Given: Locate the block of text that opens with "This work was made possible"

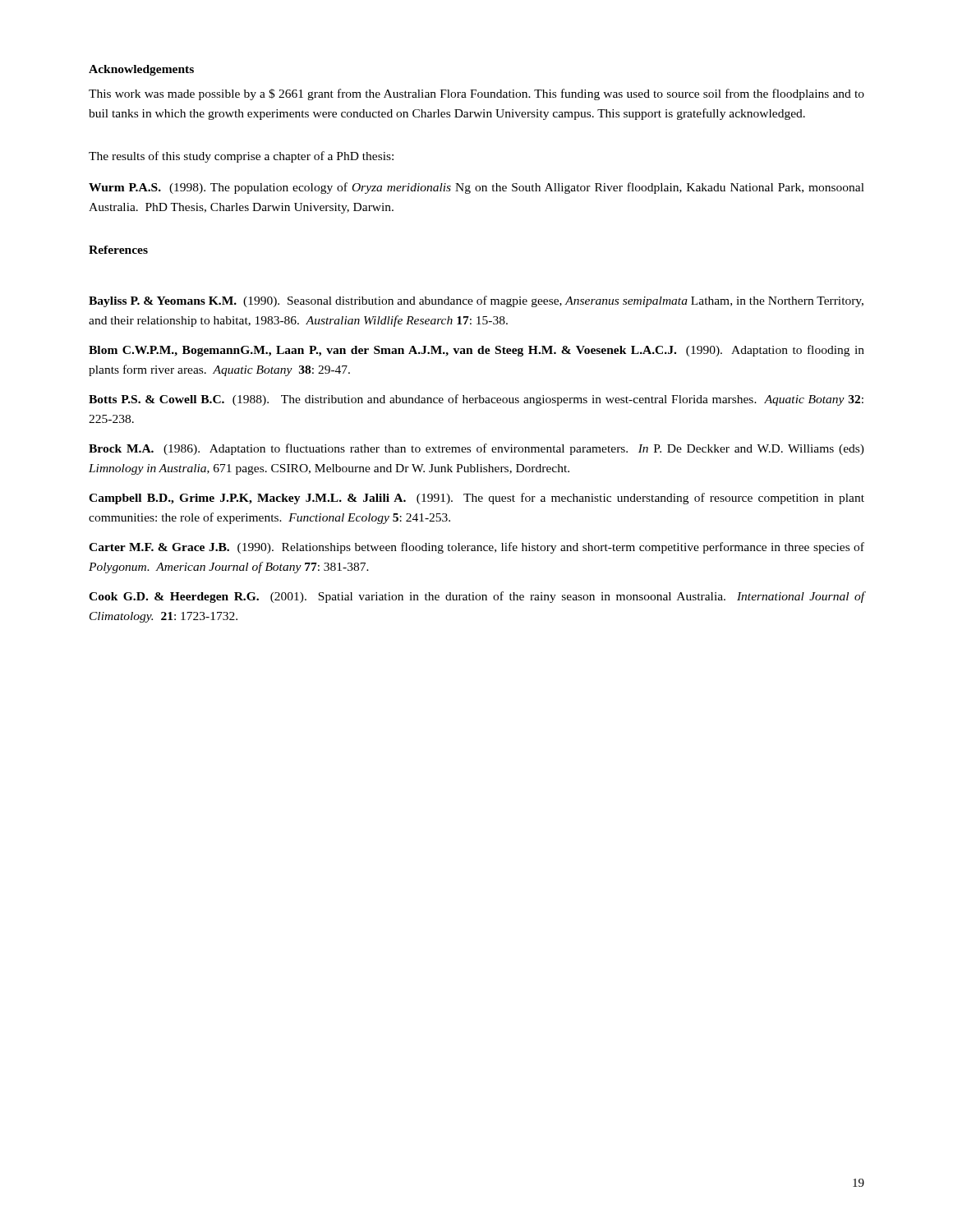Looking at the screenshot, I should click(x=476, y=103).
